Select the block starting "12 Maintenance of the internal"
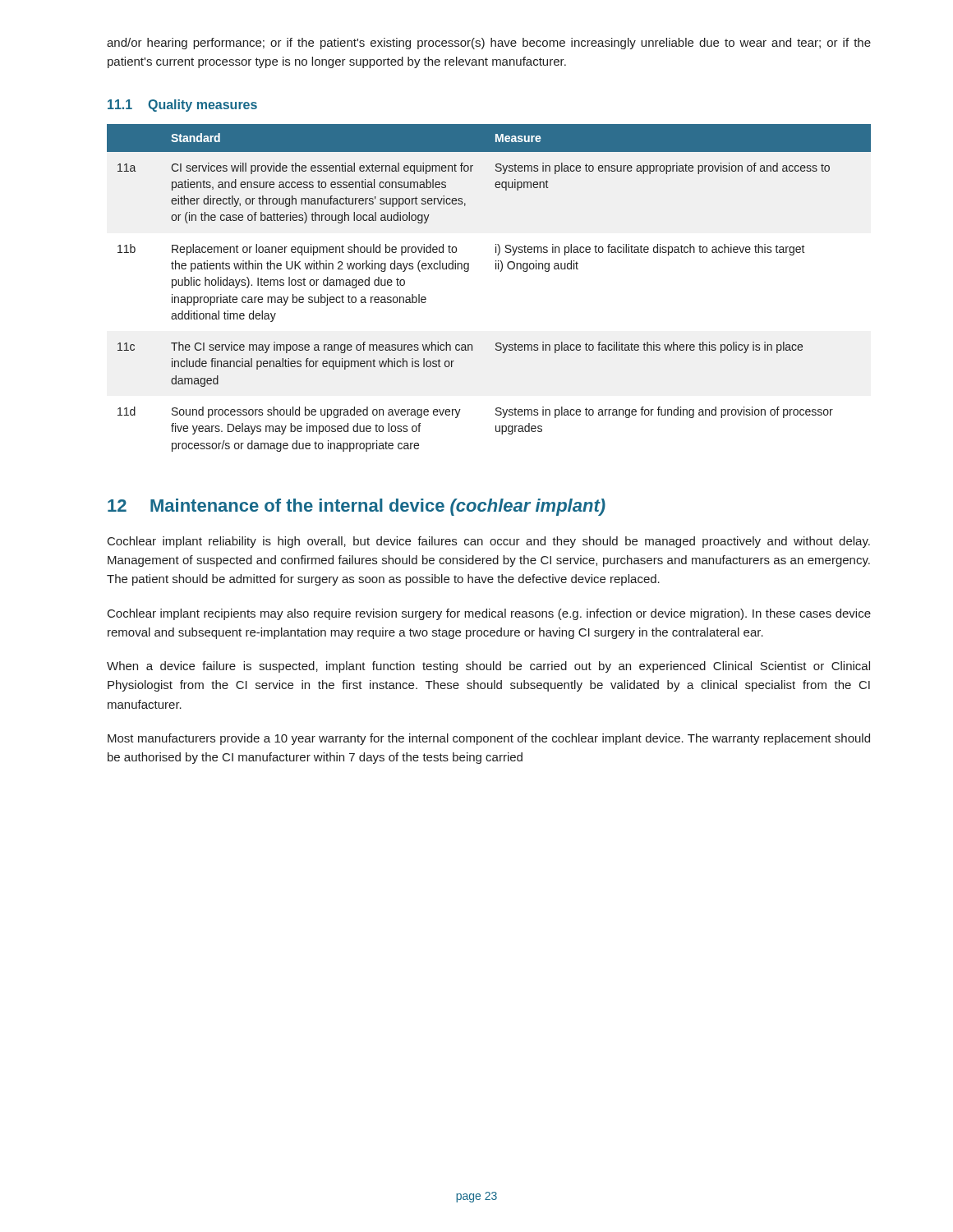The image size is (953, 1232). coord(356,506)
